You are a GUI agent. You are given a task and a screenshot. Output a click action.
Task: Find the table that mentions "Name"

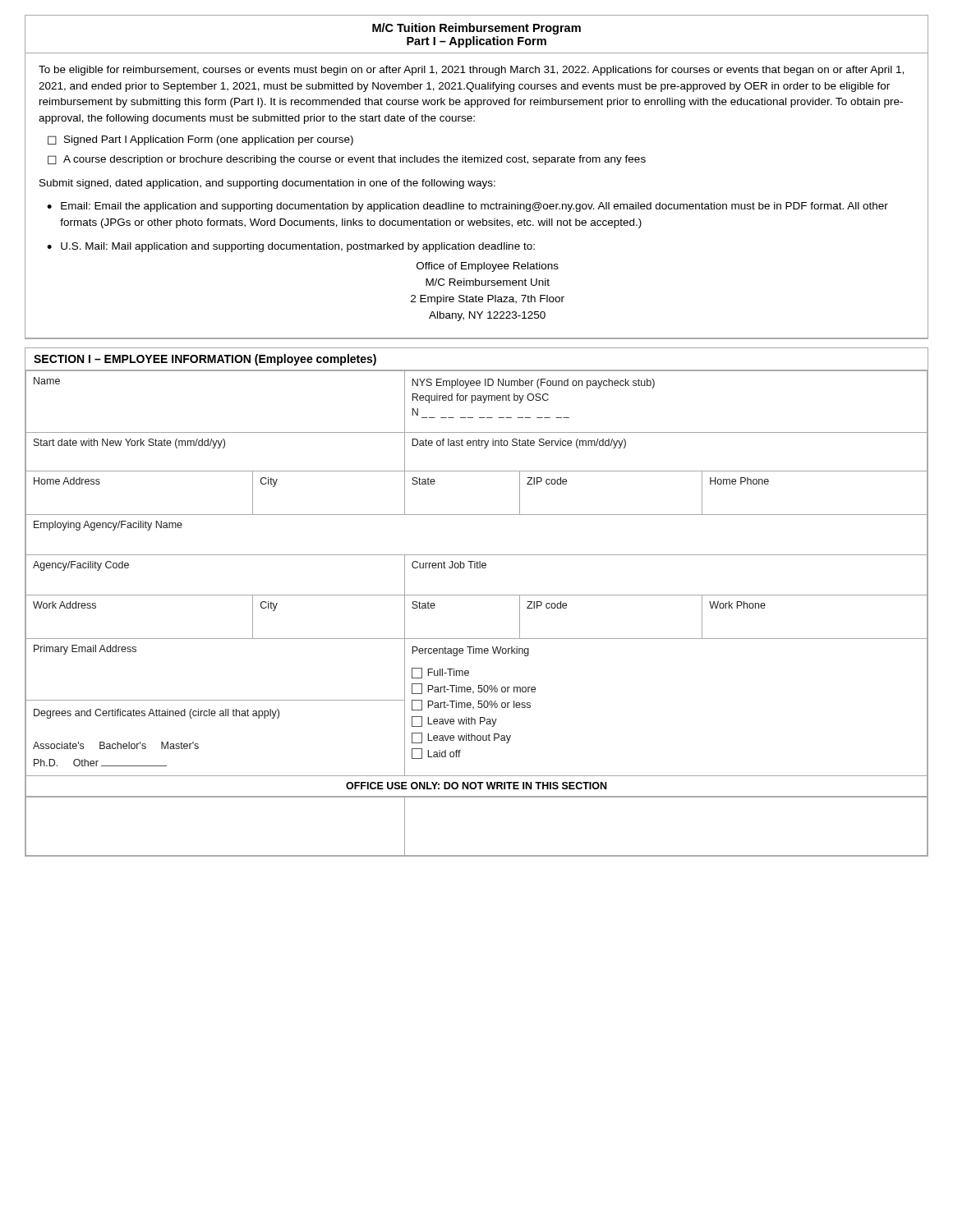click(476, 613)
